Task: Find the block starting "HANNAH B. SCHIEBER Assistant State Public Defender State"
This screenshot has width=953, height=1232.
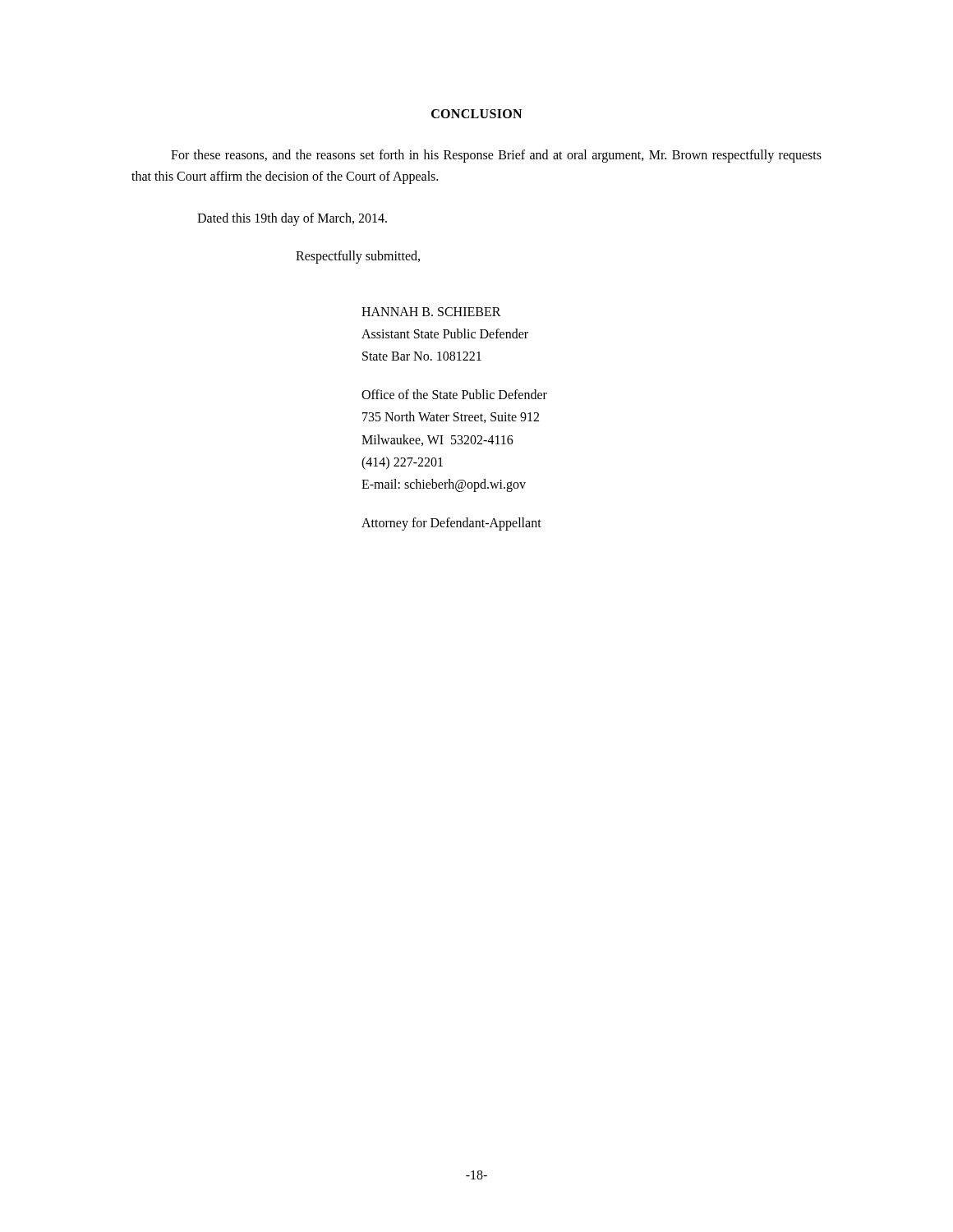Action: tap(431, 312)
